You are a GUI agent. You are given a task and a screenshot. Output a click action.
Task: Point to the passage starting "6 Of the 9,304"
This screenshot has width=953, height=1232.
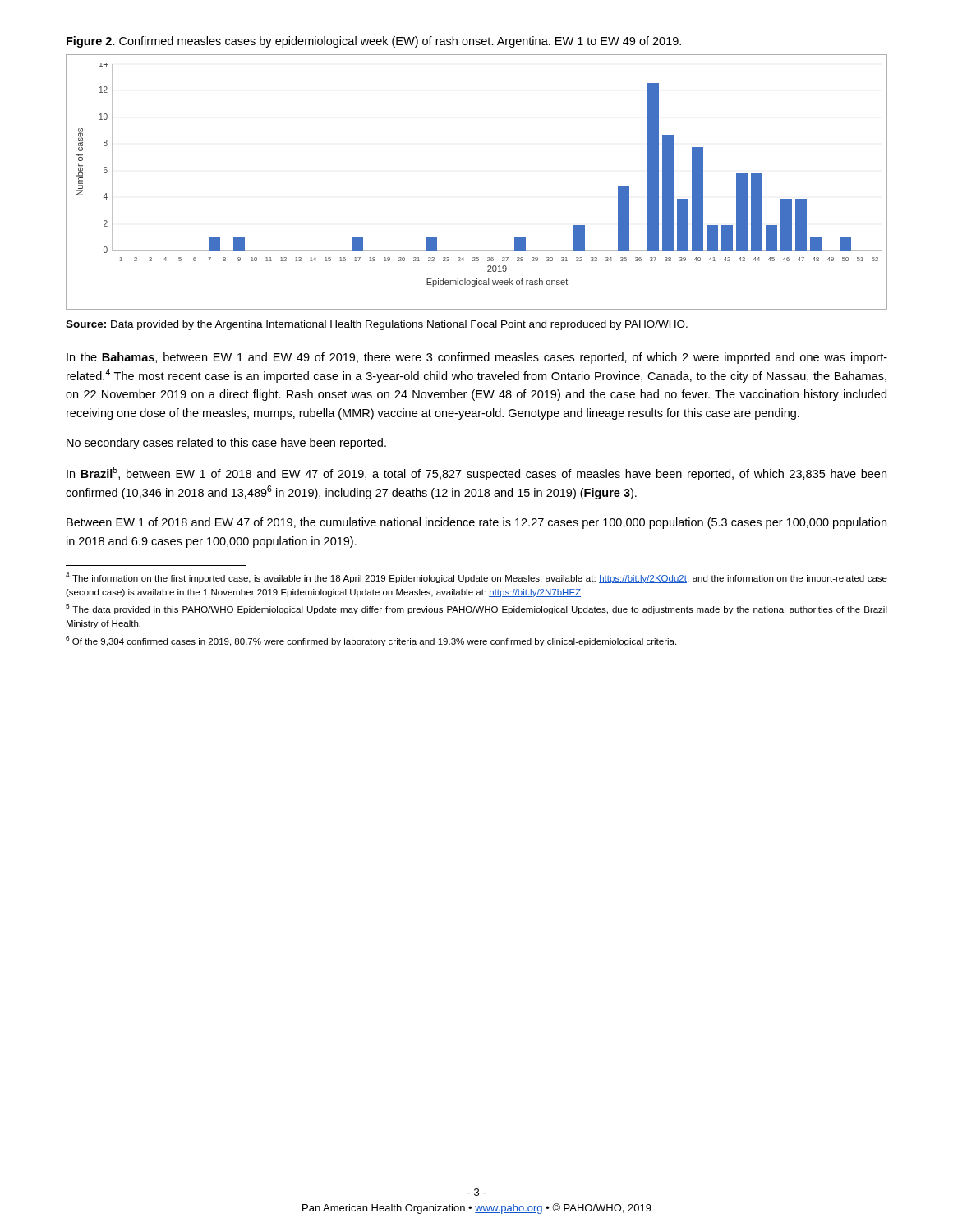[371, 640]
